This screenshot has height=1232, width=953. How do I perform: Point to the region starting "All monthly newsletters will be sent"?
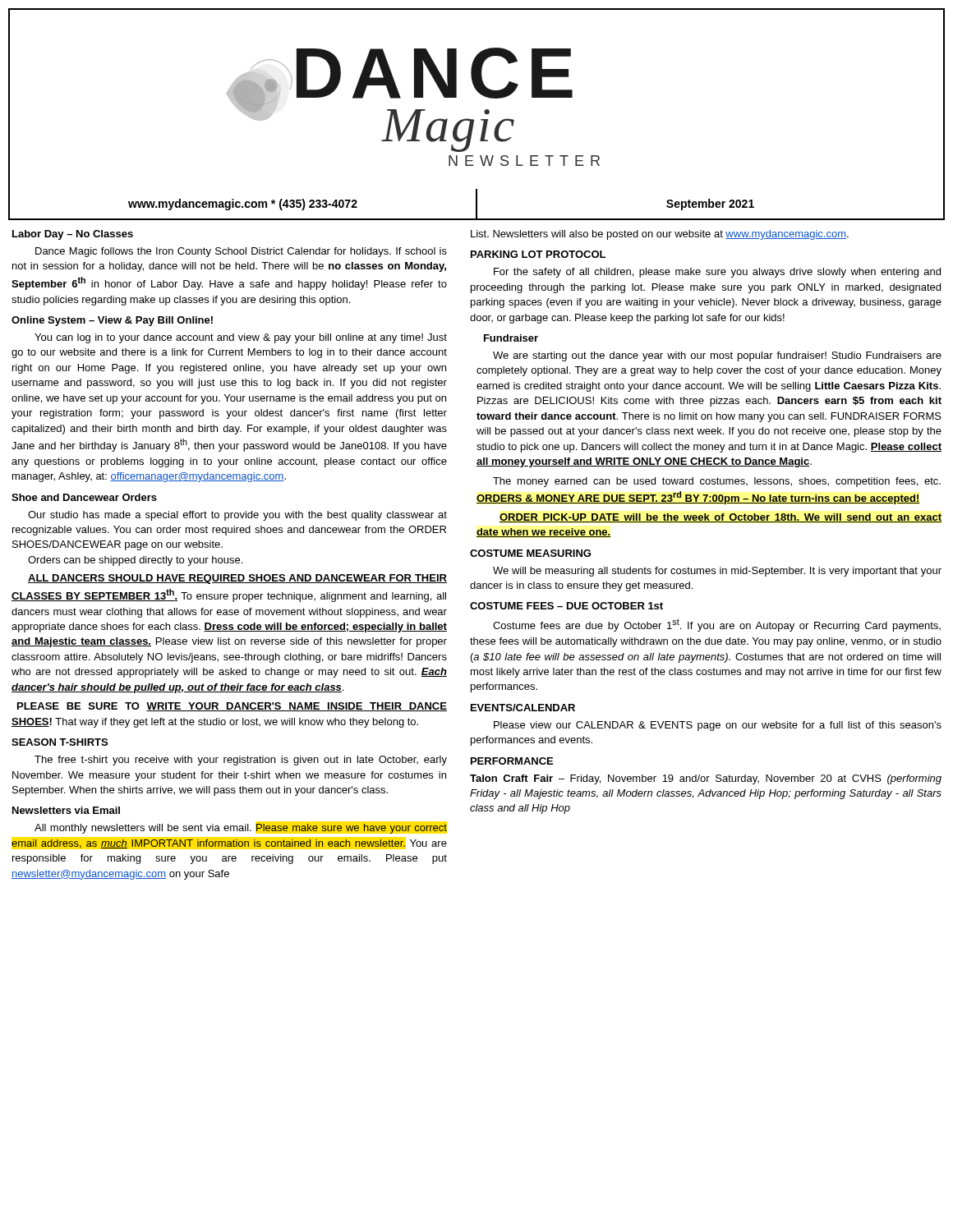pyautogui.click(x=229, y=851)
